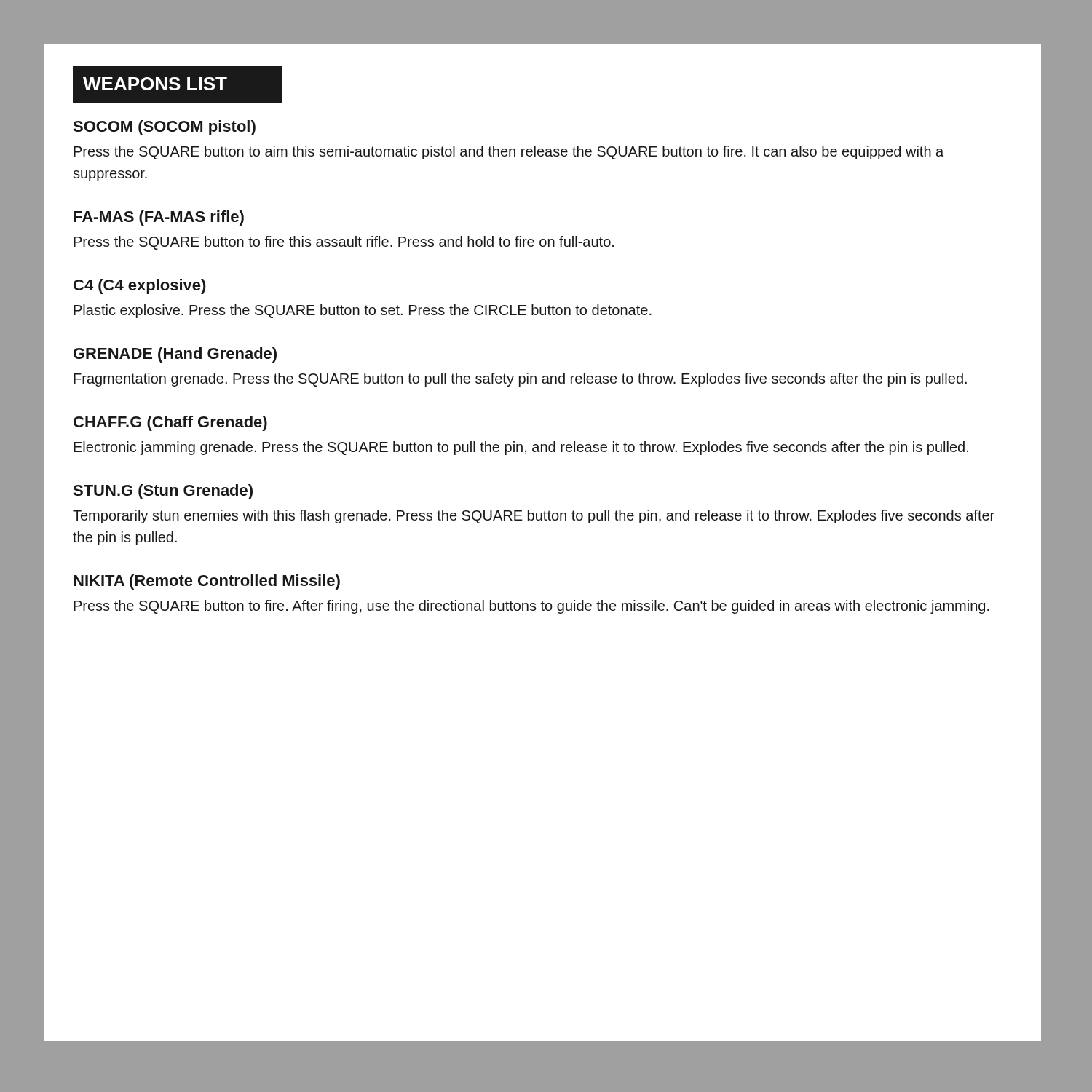
Task: Navigate to the block starting "STUN.G (Stun Grenade)"
Action: pyautogui.click(x=163, y=490)
